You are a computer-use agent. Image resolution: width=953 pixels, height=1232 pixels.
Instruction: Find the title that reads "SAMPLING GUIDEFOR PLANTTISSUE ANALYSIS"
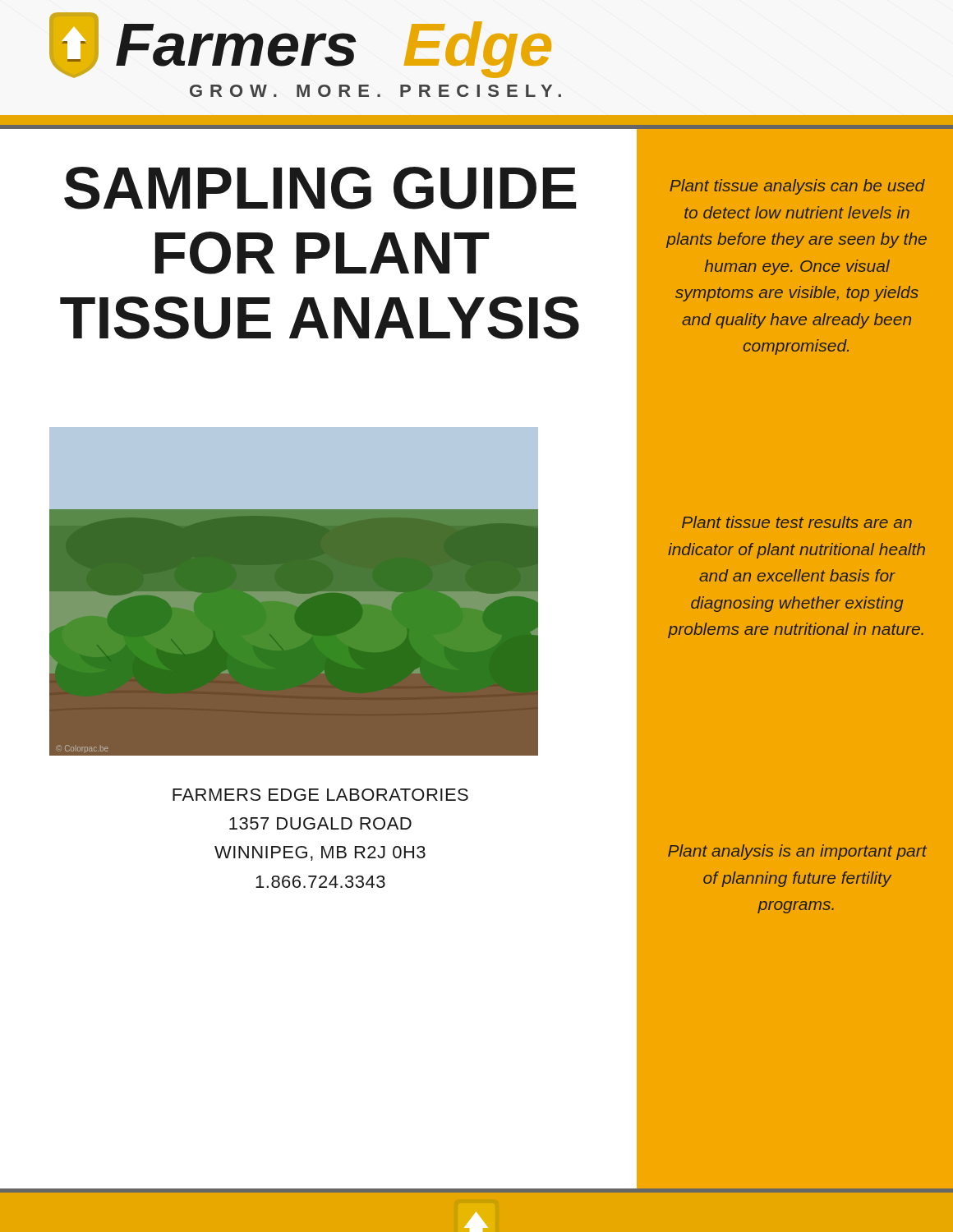(320, 254)
